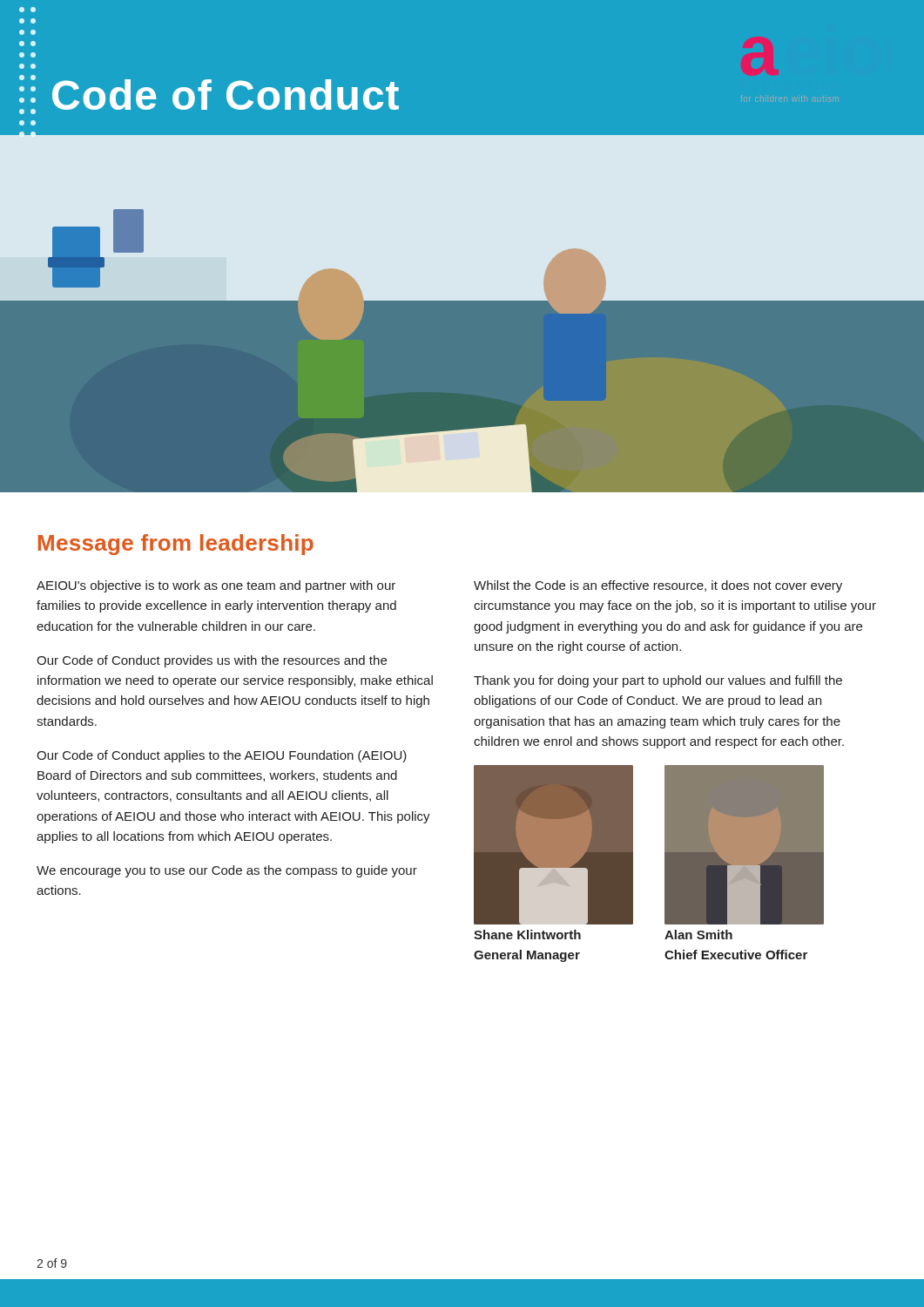Find the text block starting "We encourage you to use"
The image size is (924, 1307).
[x=238, y=880]
